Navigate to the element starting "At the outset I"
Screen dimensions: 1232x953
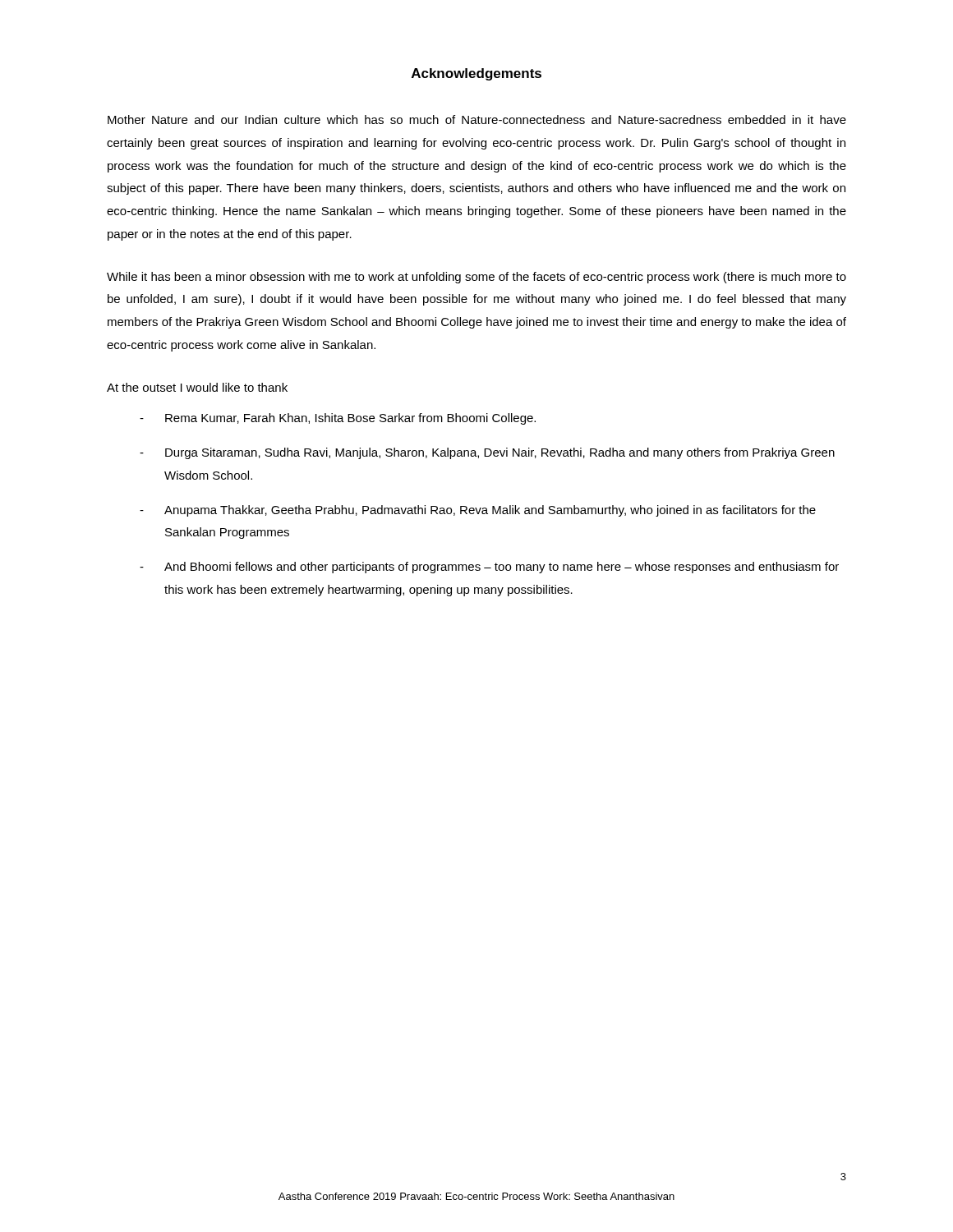tap(197, 387)
